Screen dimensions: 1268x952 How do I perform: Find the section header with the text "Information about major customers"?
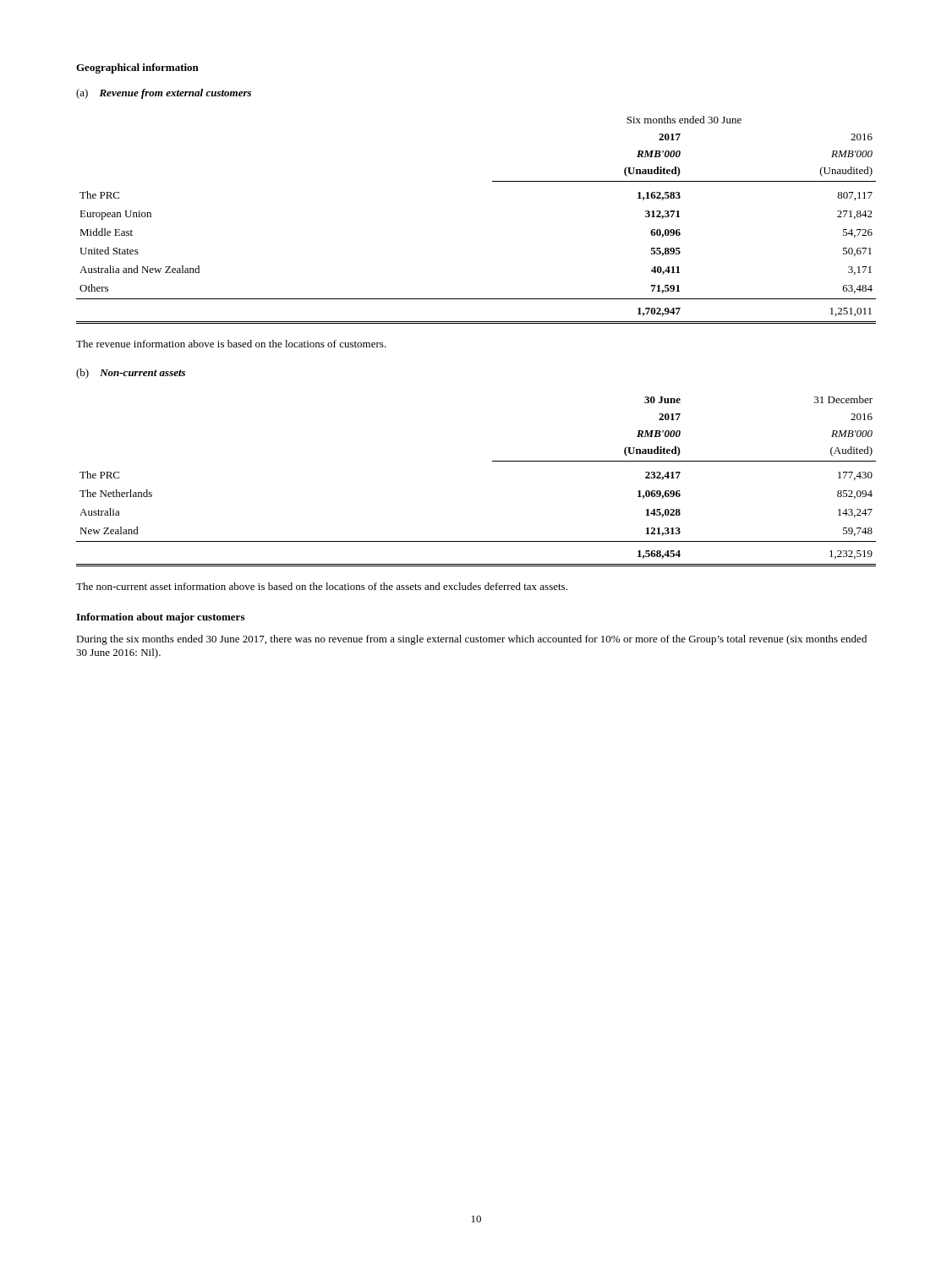click(160, 617)
